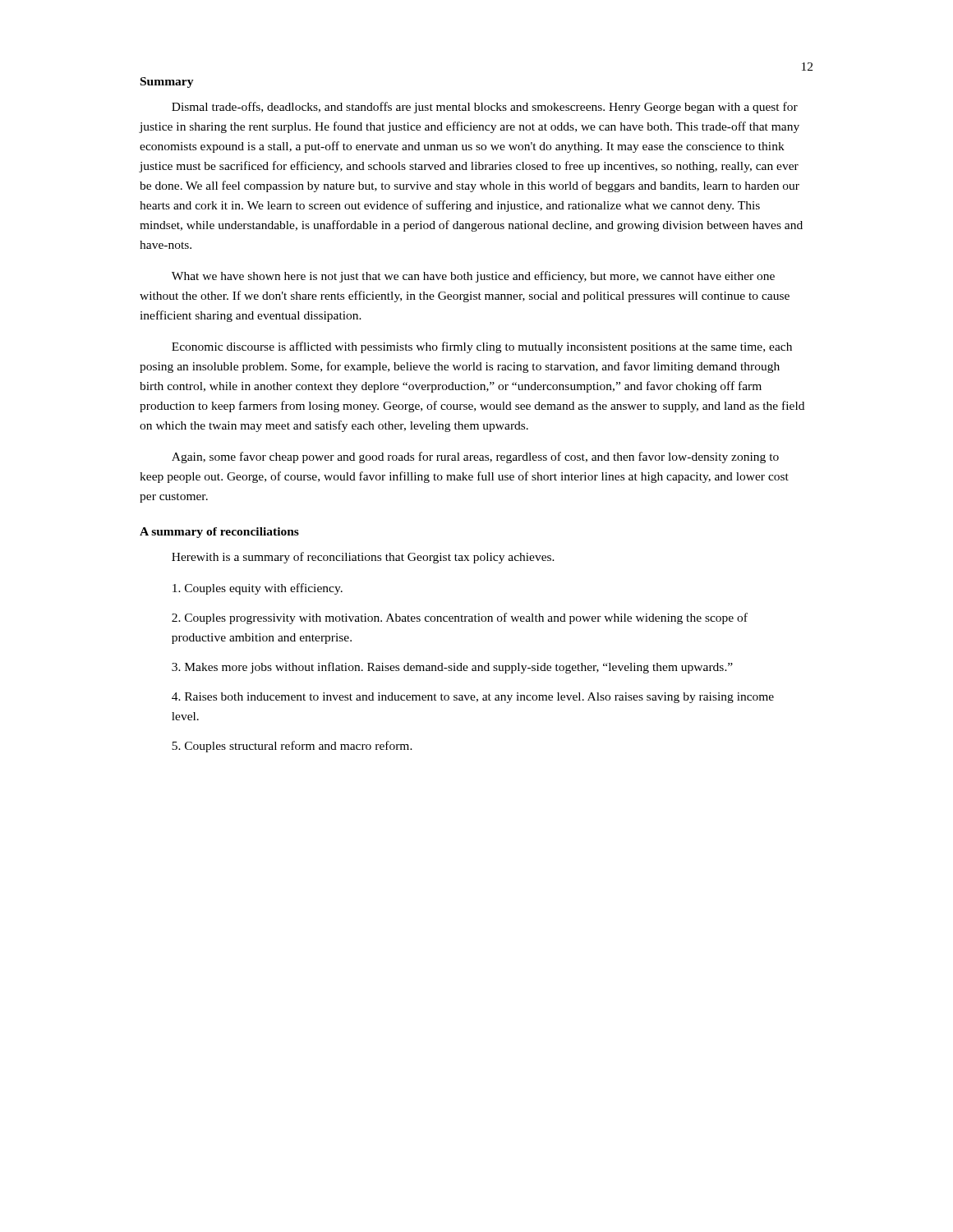Click where it says "5. Couples structural reform and macro reform."
The height and width of the screenshot is (1232, 953).
pos(292,746)
